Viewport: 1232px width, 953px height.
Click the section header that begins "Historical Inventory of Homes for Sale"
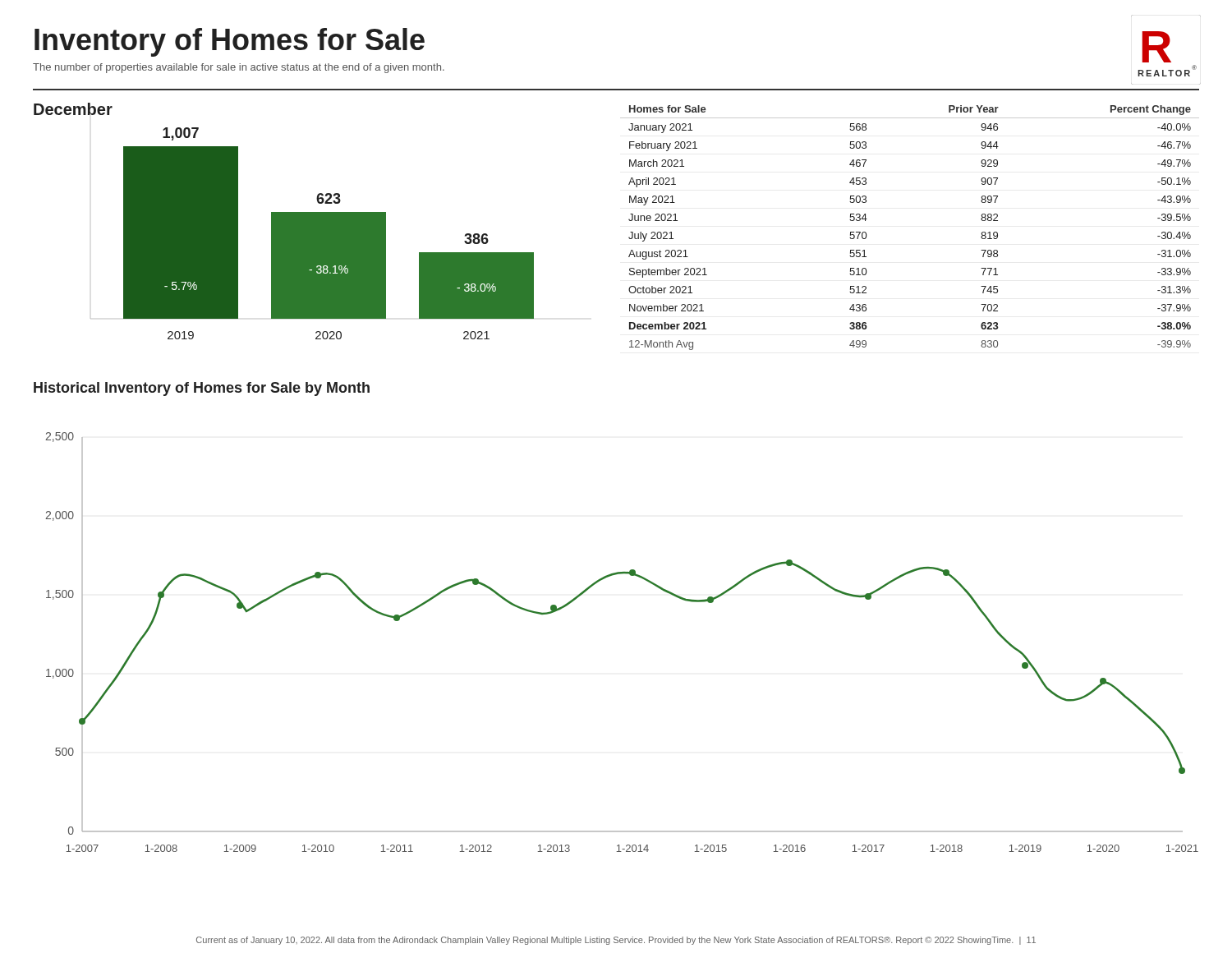tap(202, 388)
